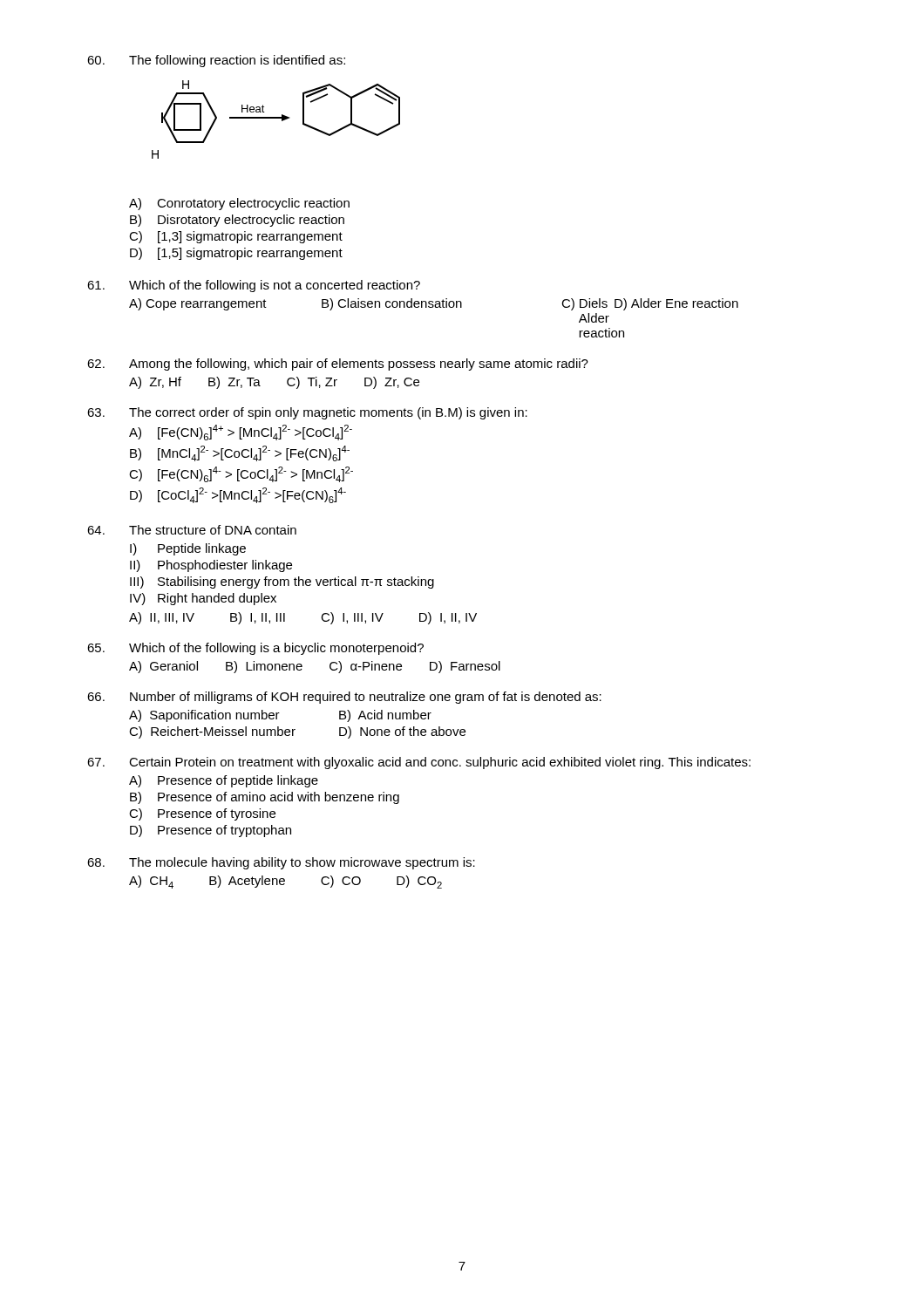Find the element starting "63. The correct order of spin only"
The image size is (924, 1308).
tap(307, 413)
